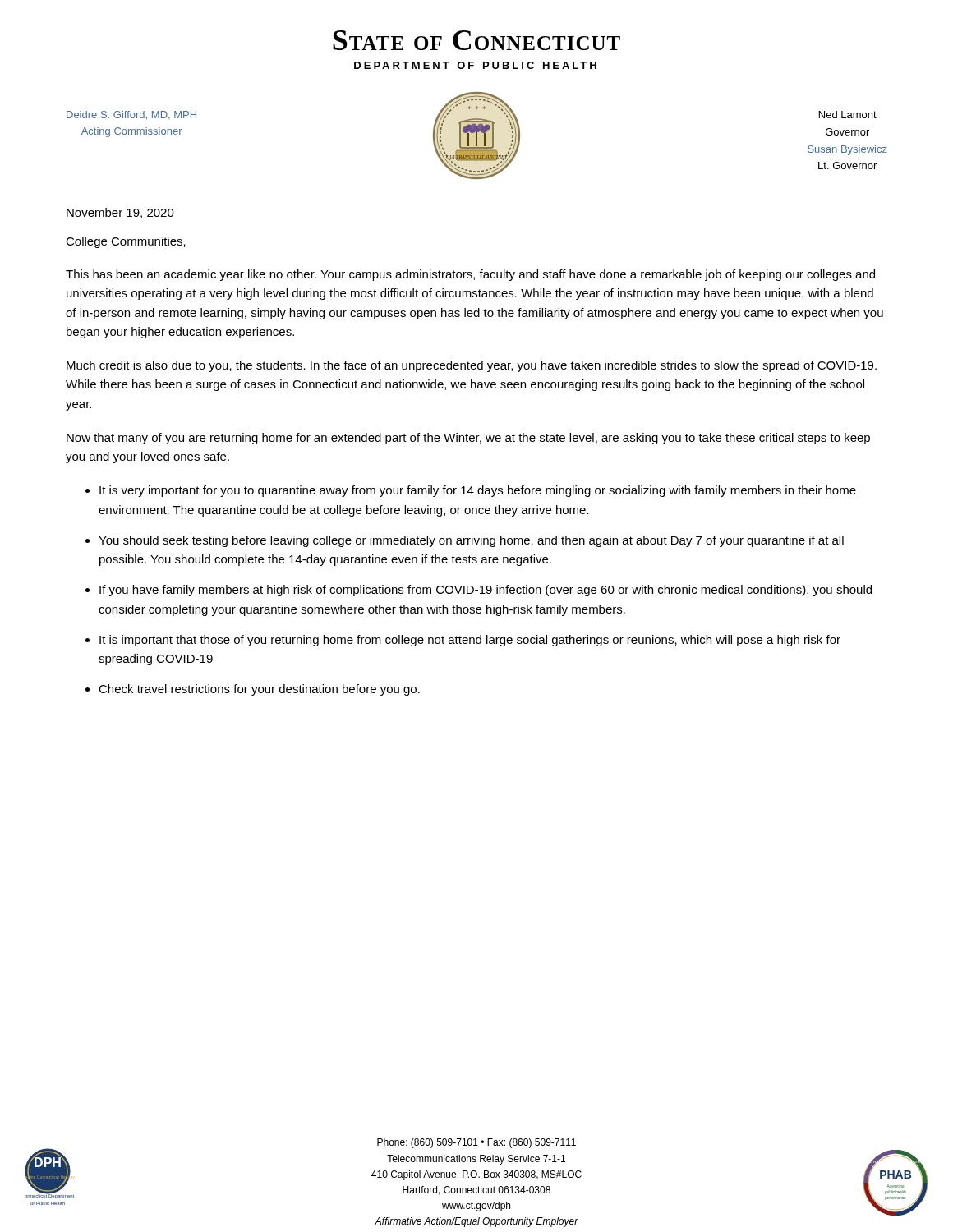Click on the list item that says "You should seek testing before"
953x1232 pixels.
[x=471, y=549]
